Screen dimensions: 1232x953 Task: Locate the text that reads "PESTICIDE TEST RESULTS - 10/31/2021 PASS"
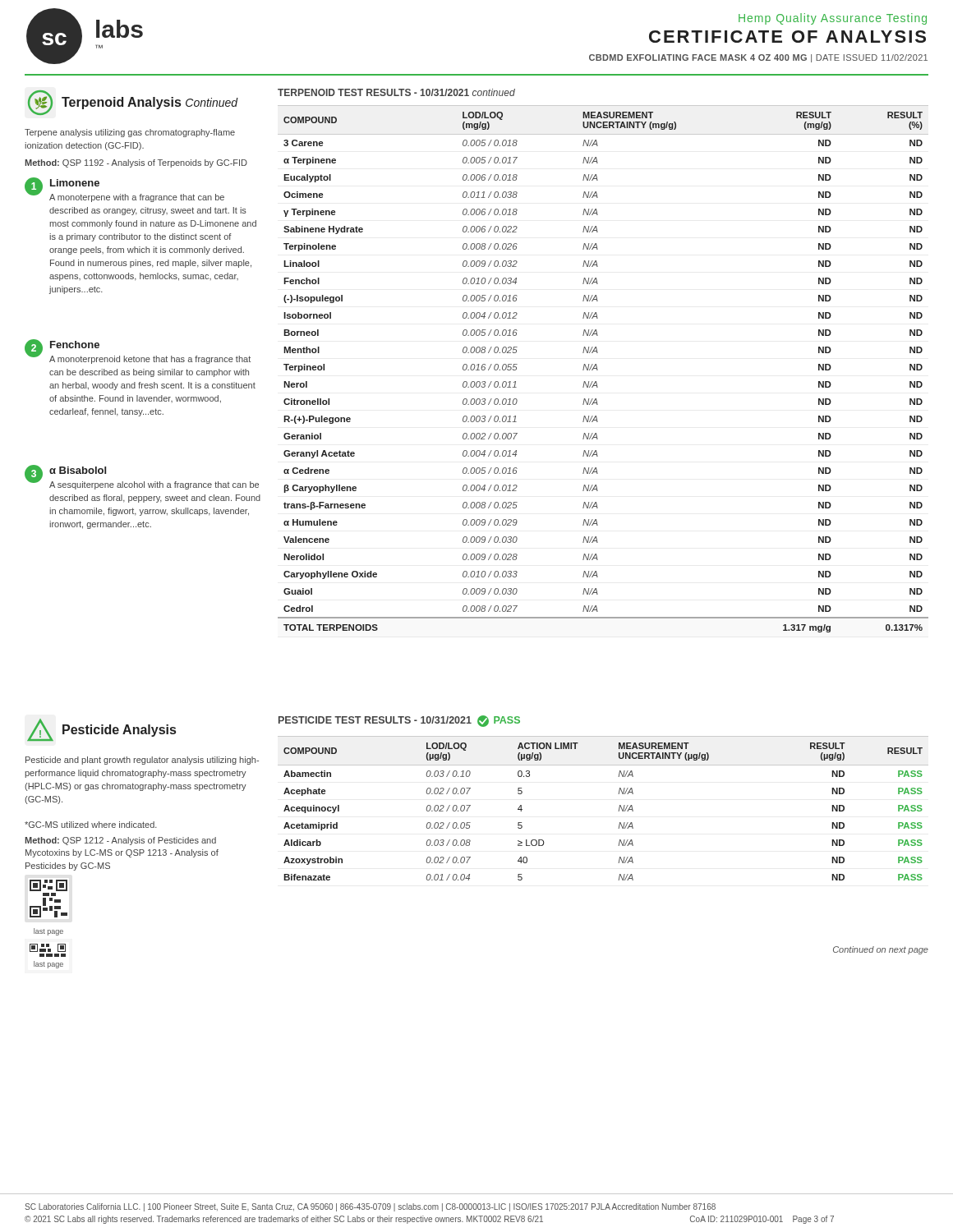pos(399,720)
